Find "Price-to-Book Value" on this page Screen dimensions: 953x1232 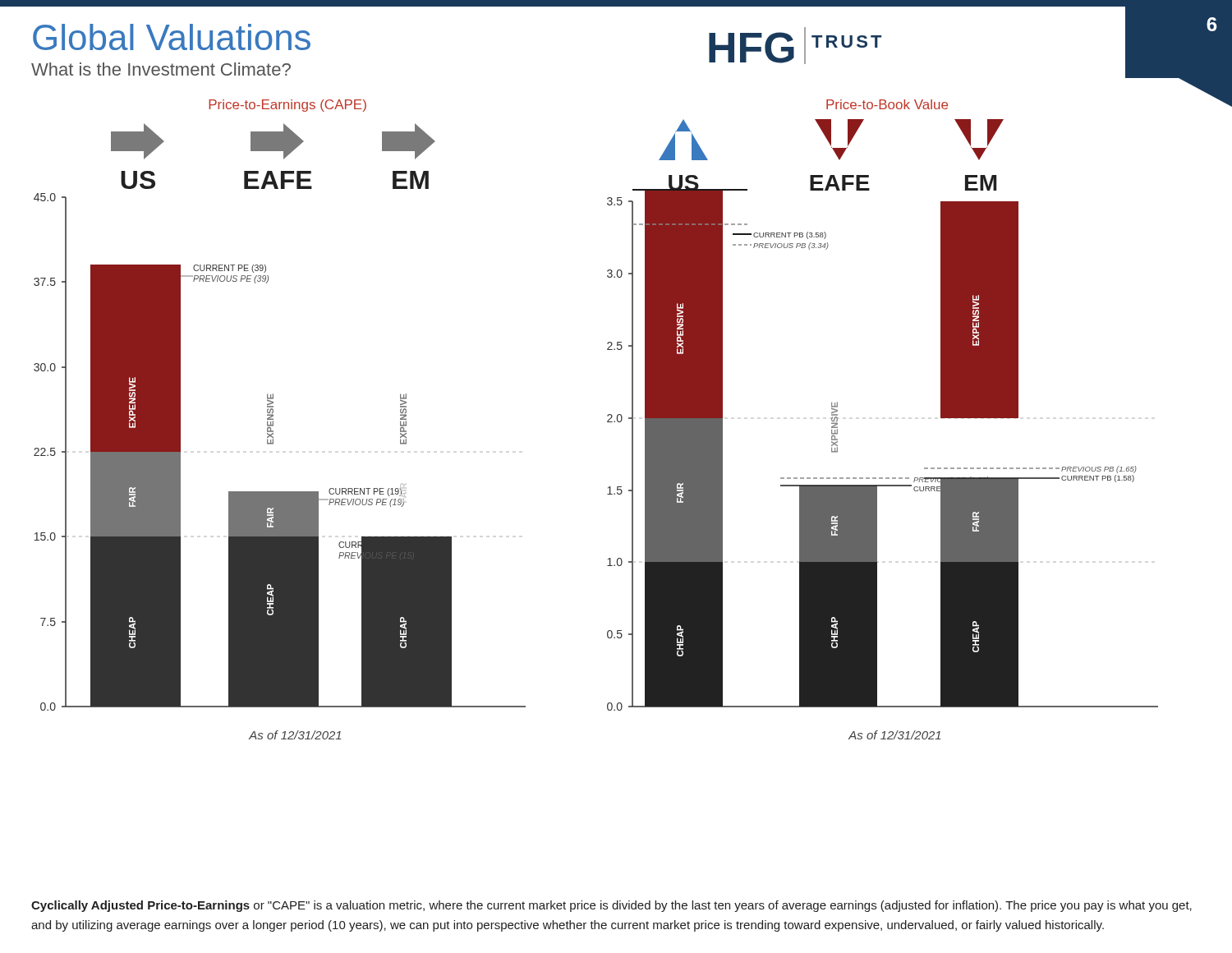pyautogui.click(x=887, y=105)
